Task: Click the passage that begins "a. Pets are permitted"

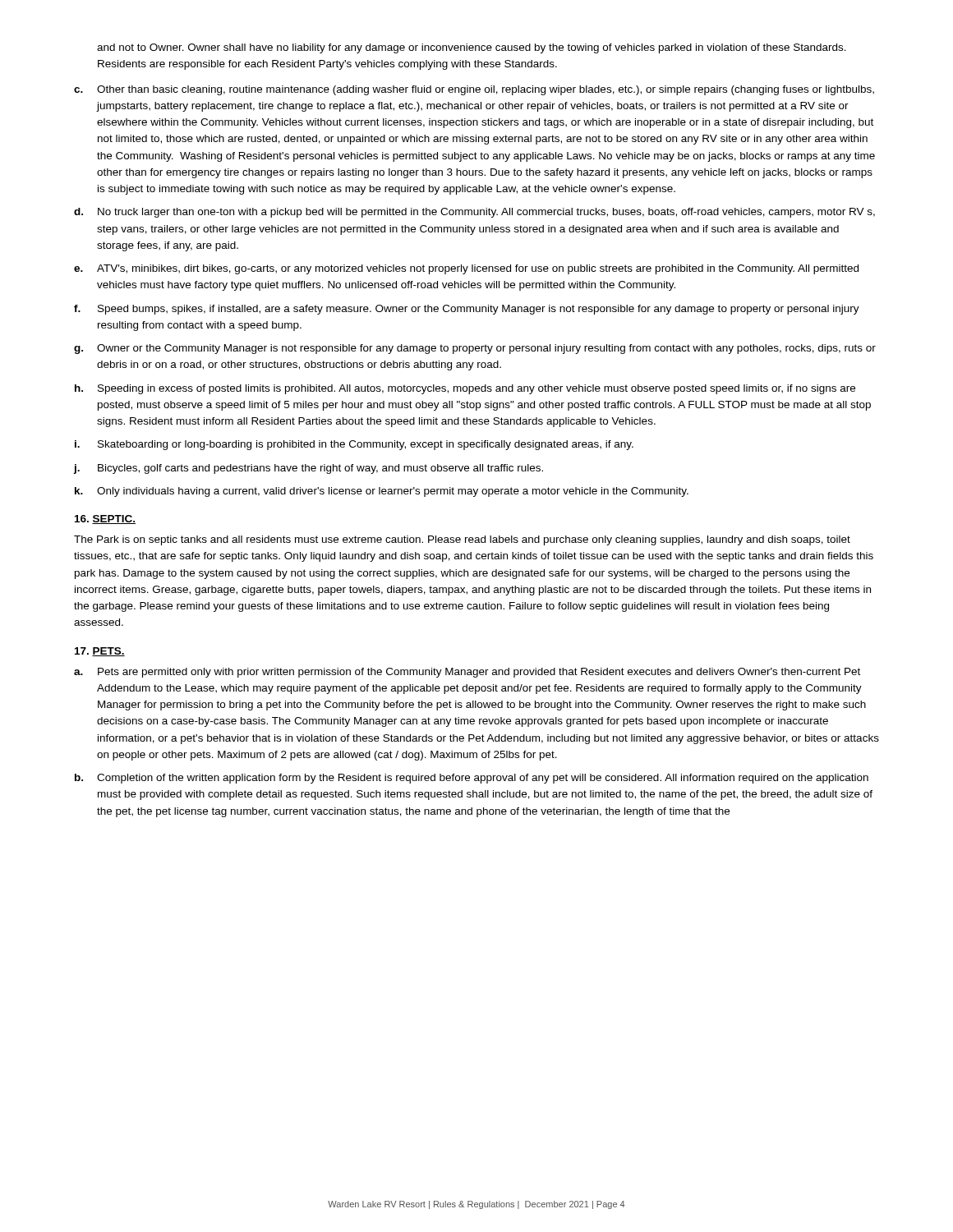Action: pos(476,713)
